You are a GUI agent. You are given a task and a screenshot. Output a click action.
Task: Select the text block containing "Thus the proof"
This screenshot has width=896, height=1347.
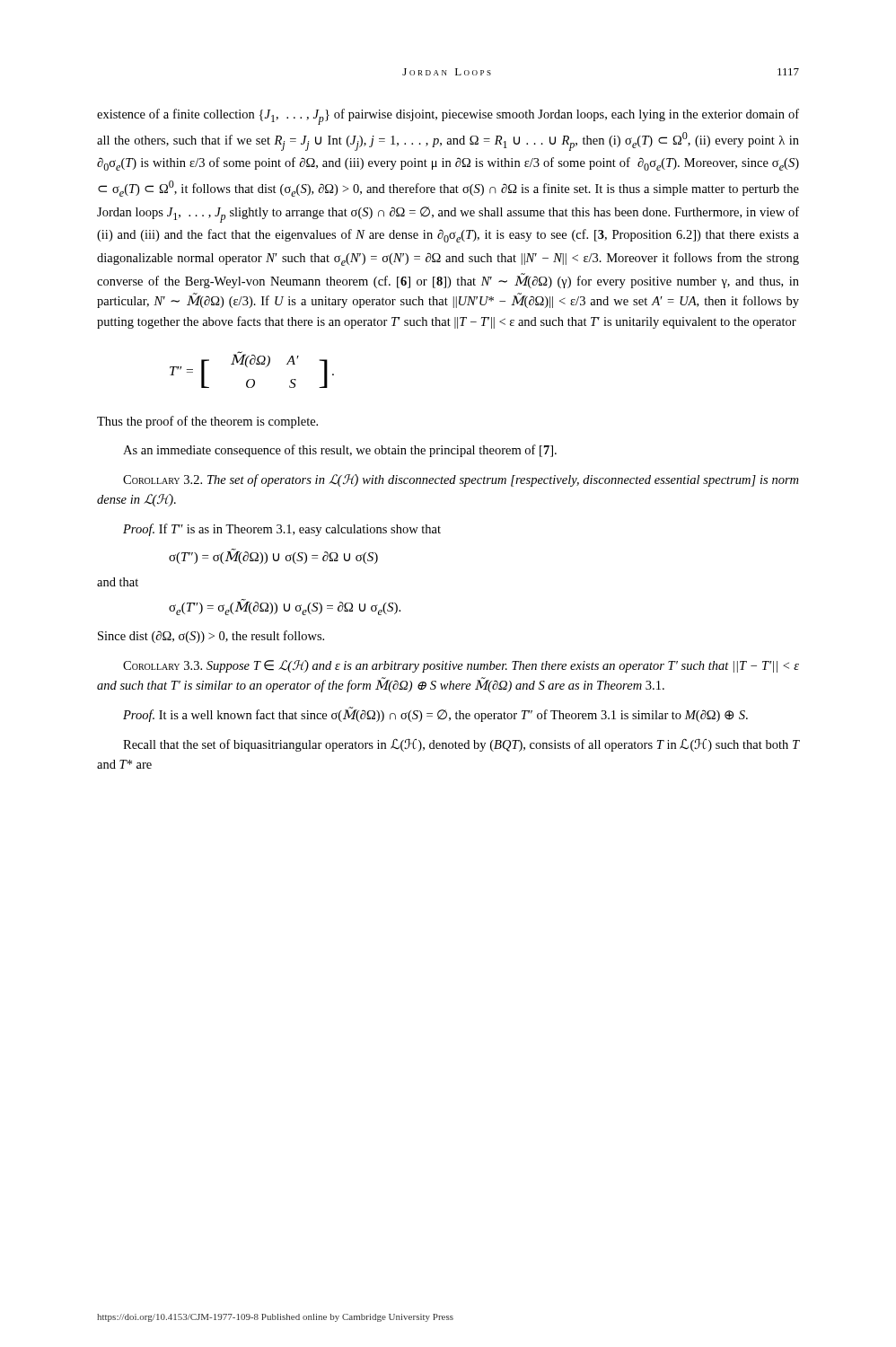[208, 421]
